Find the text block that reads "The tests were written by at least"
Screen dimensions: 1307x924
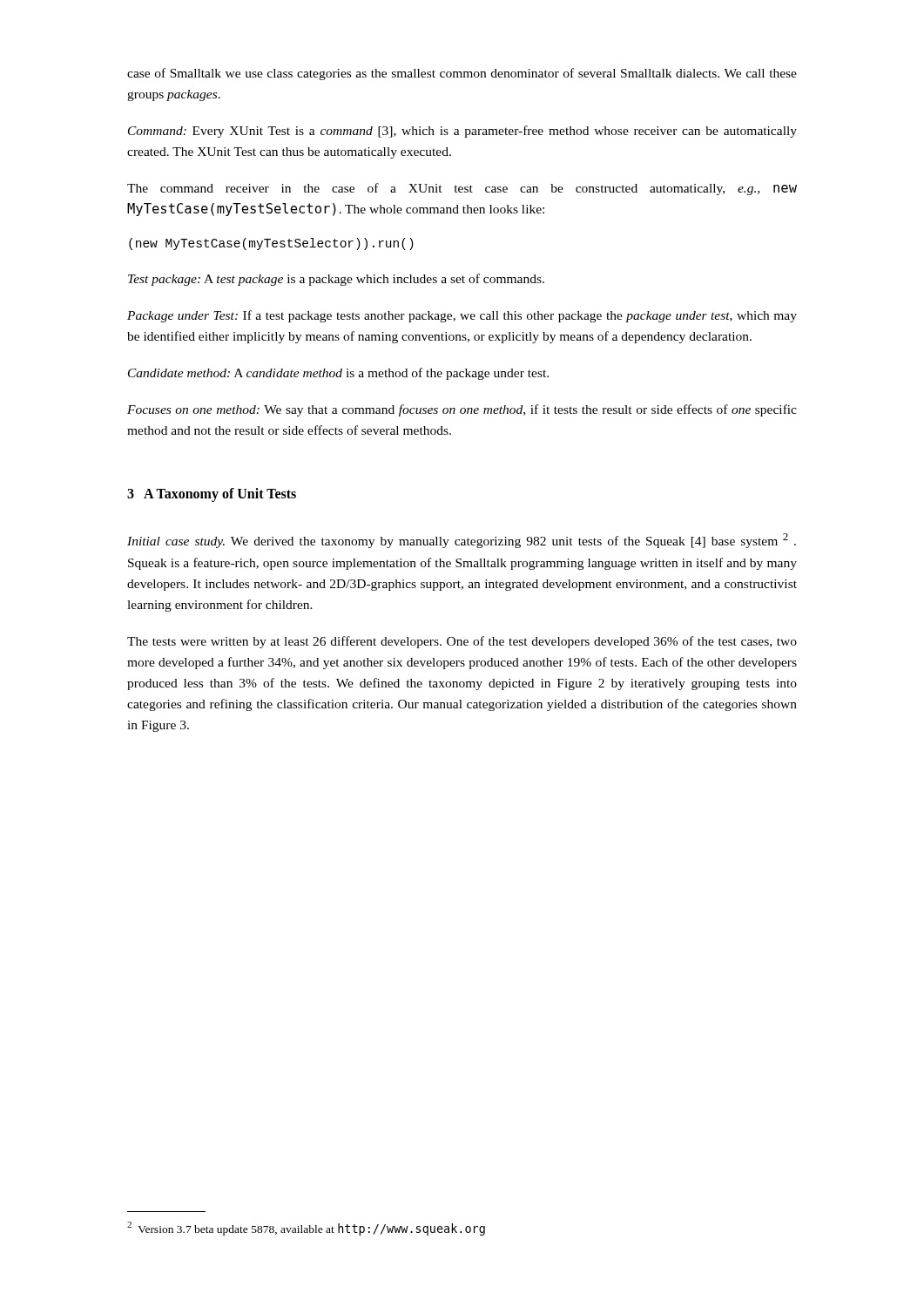(x=462, y=682)
